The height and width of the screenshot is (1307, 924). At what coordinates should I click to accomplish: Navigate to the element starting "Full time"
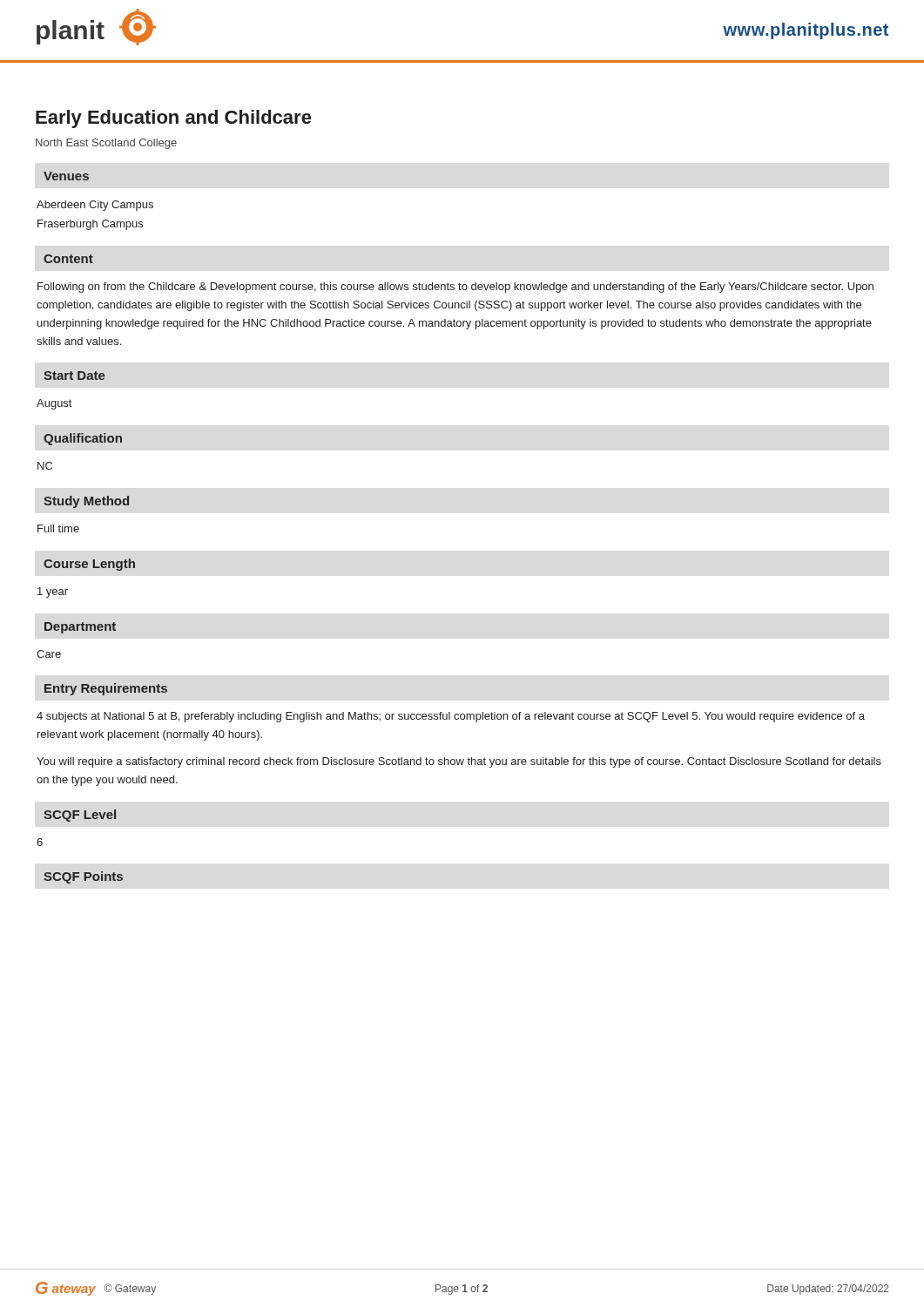(x=58, y=528)
